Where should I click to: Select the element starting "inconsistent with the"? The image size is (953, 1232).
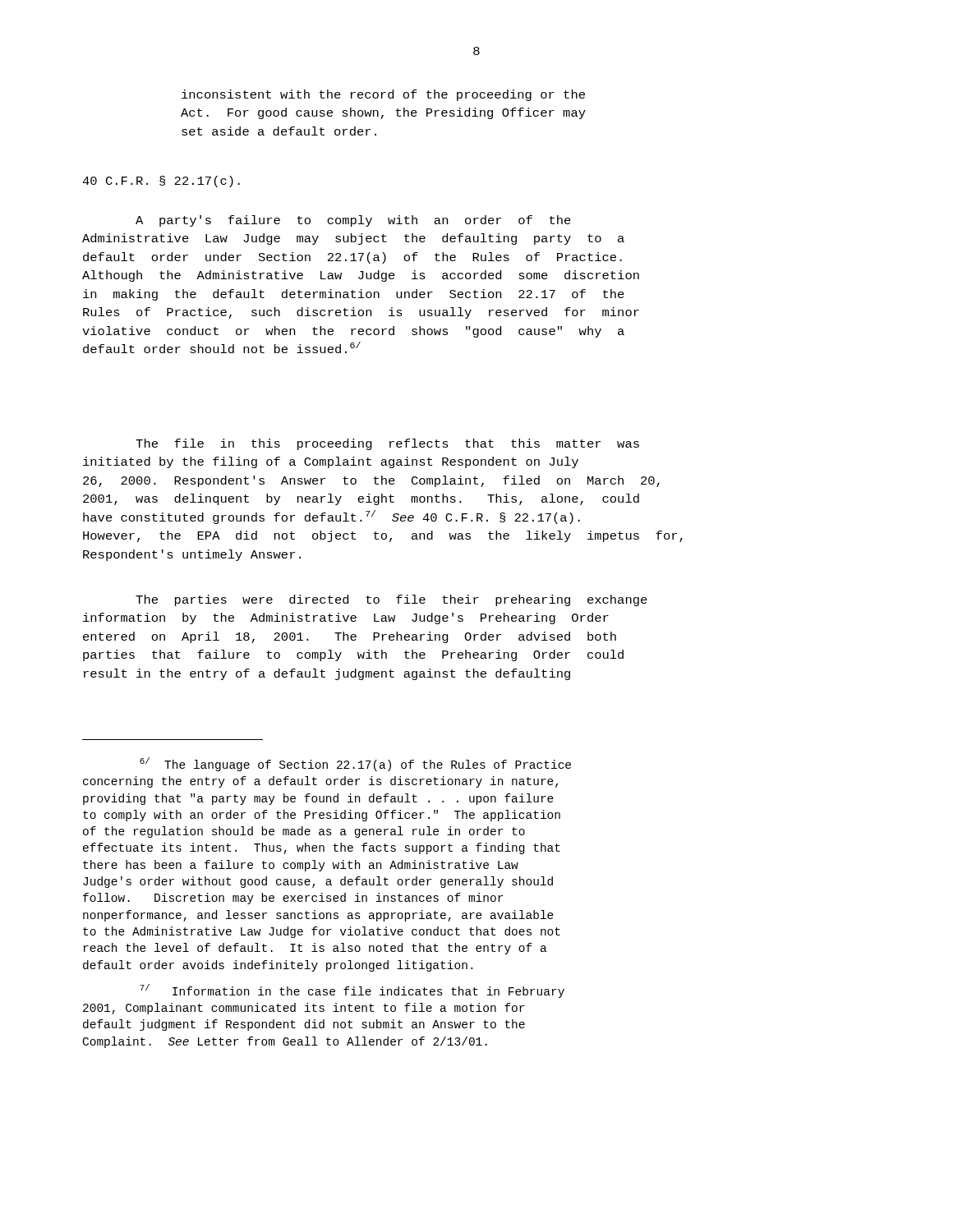526,114
